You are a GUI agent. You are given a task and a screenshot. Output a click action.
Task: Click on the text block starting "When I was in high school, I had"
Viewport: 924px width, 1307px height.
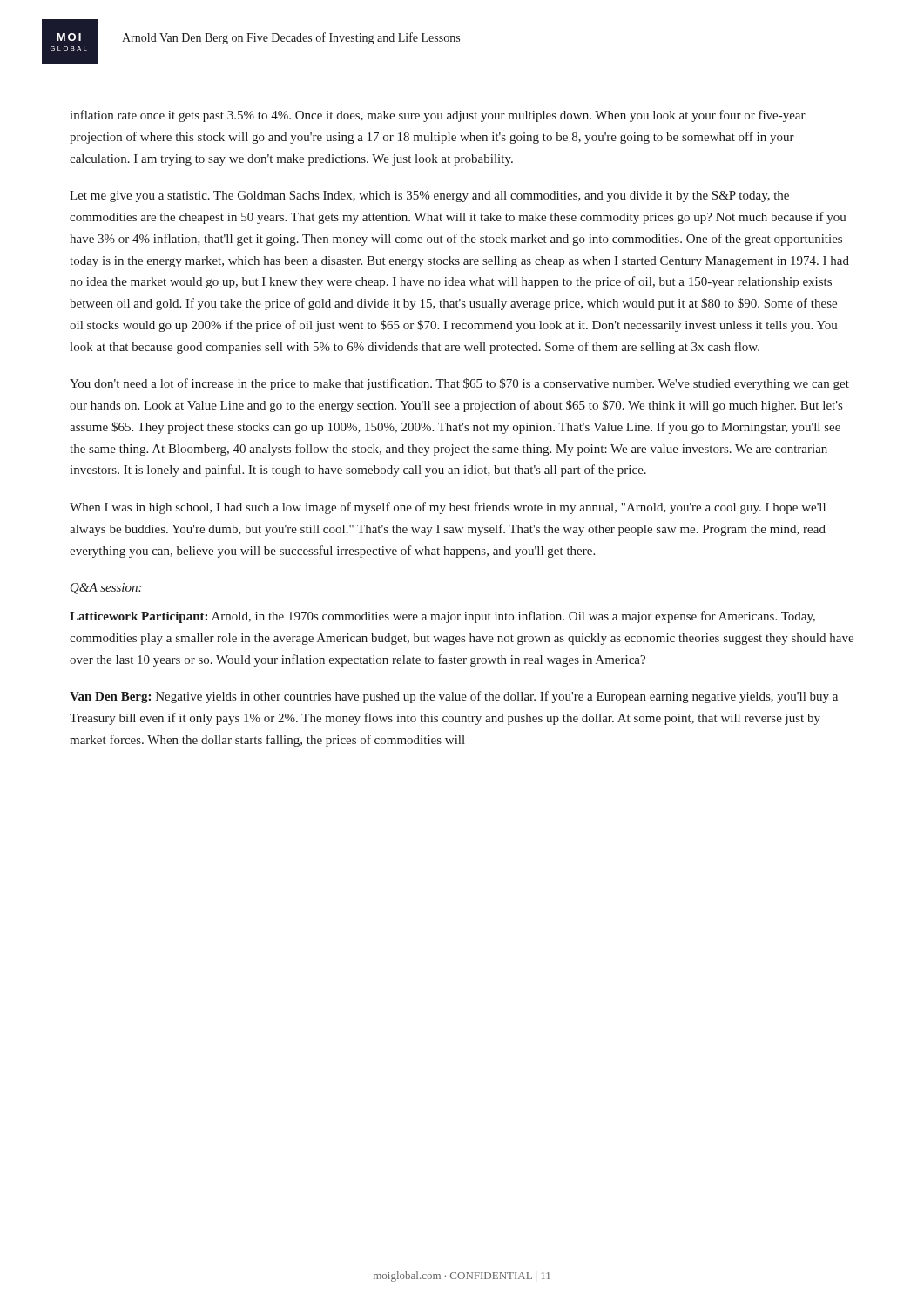coord(448,529)
